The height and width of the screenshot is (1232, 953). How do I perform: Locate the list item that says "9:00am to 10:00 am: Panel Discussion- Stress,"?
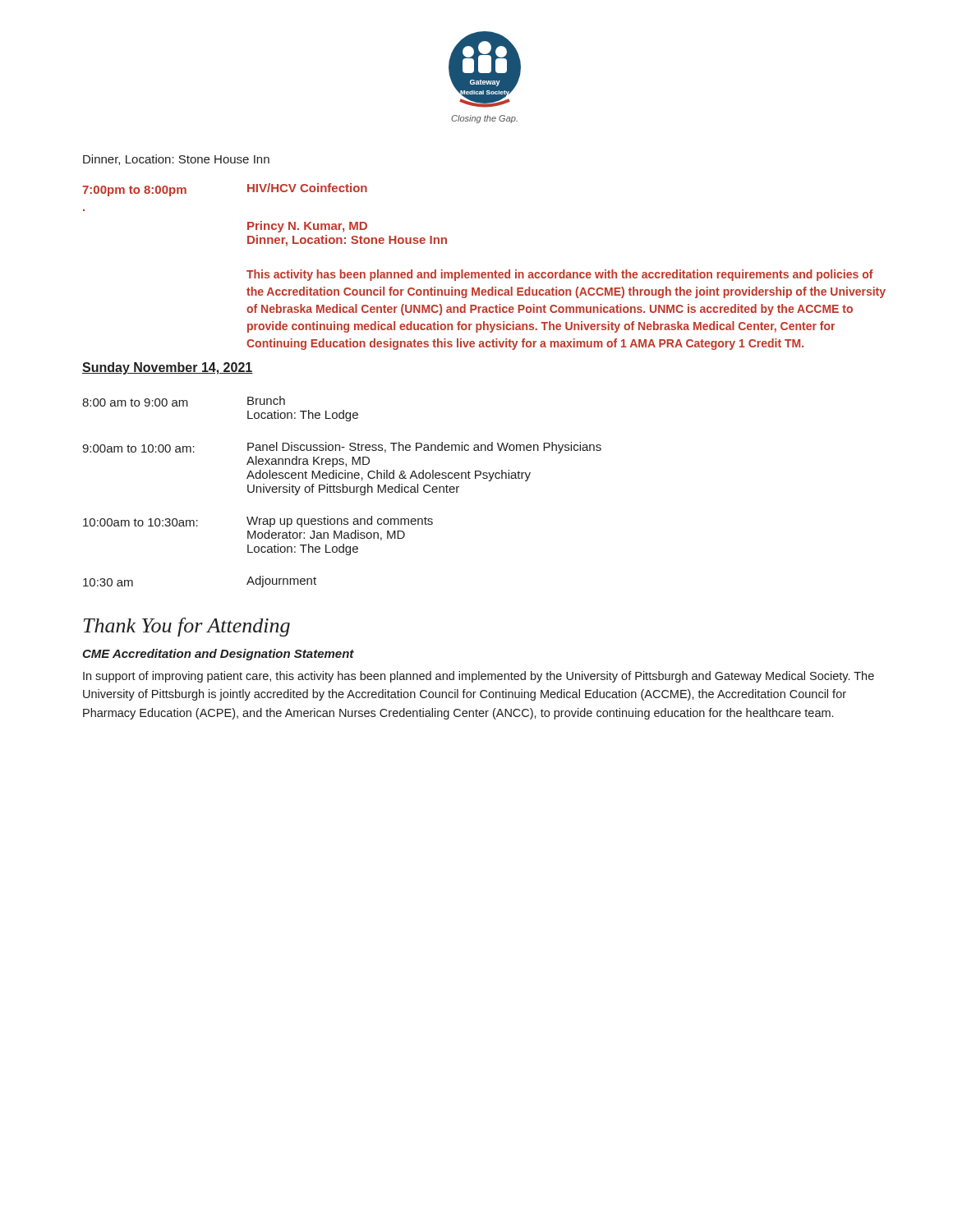485,467
